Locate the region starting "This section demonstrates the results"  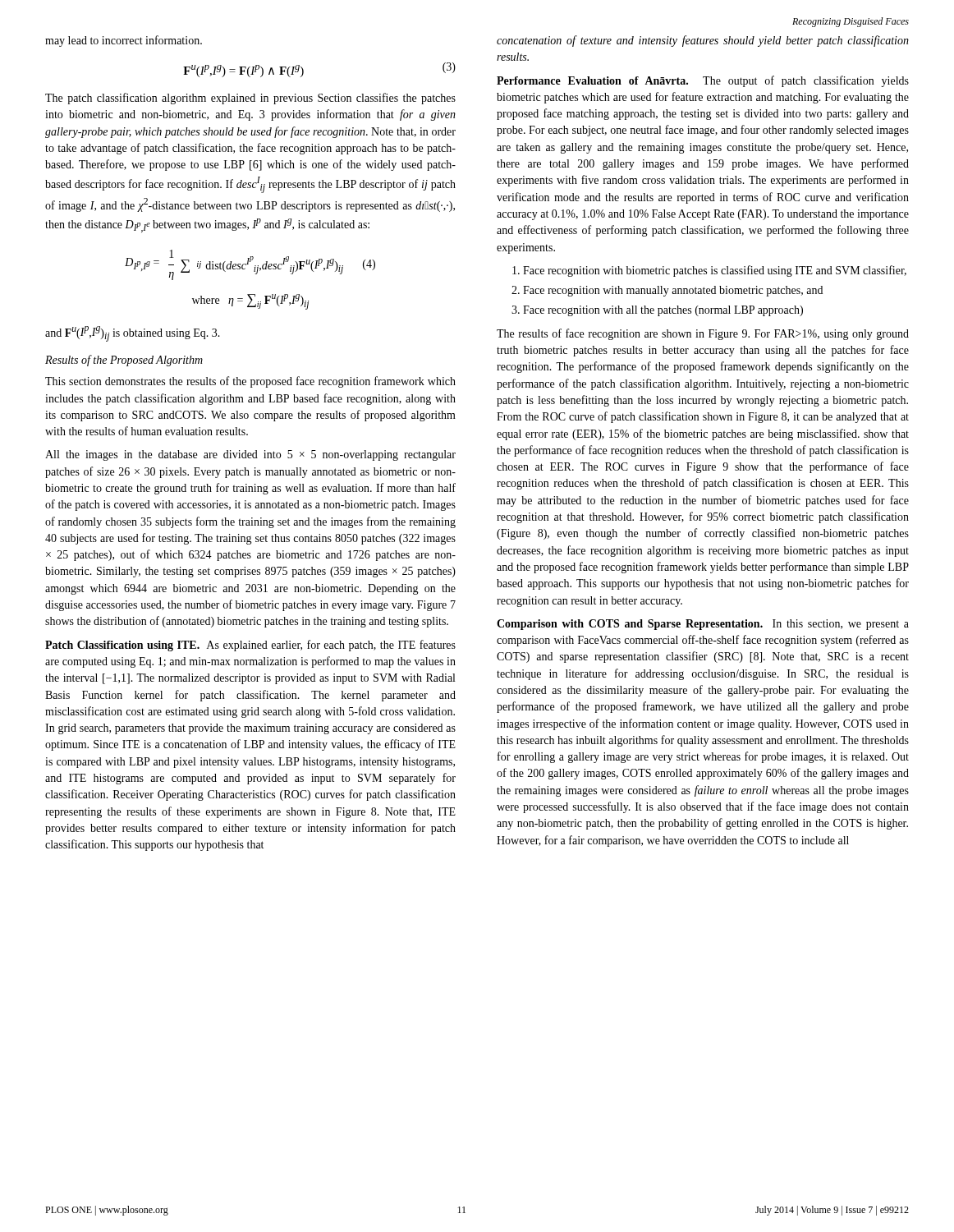click(250, 614)
